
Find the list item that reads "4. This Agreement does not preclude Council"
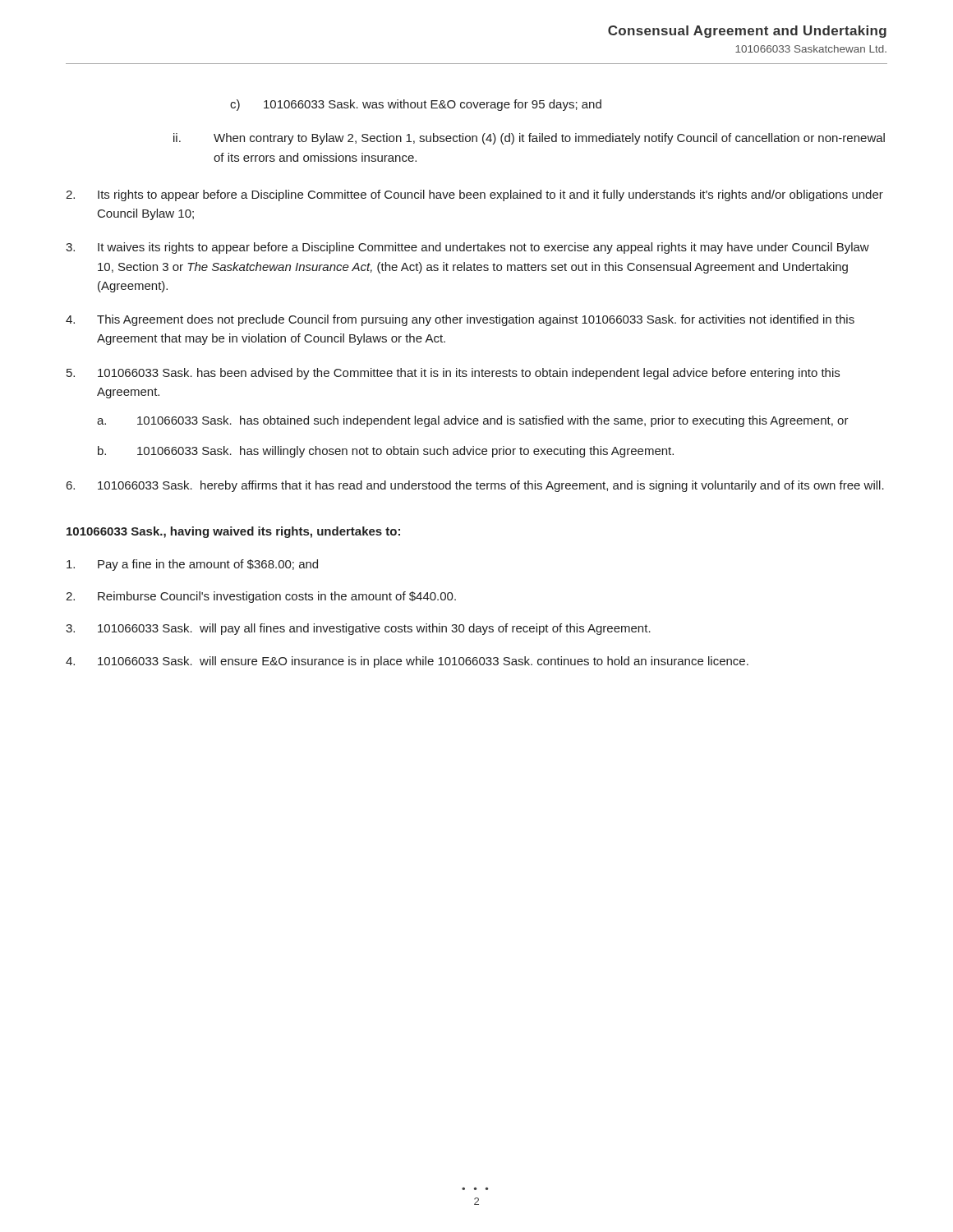coord(476,329)
